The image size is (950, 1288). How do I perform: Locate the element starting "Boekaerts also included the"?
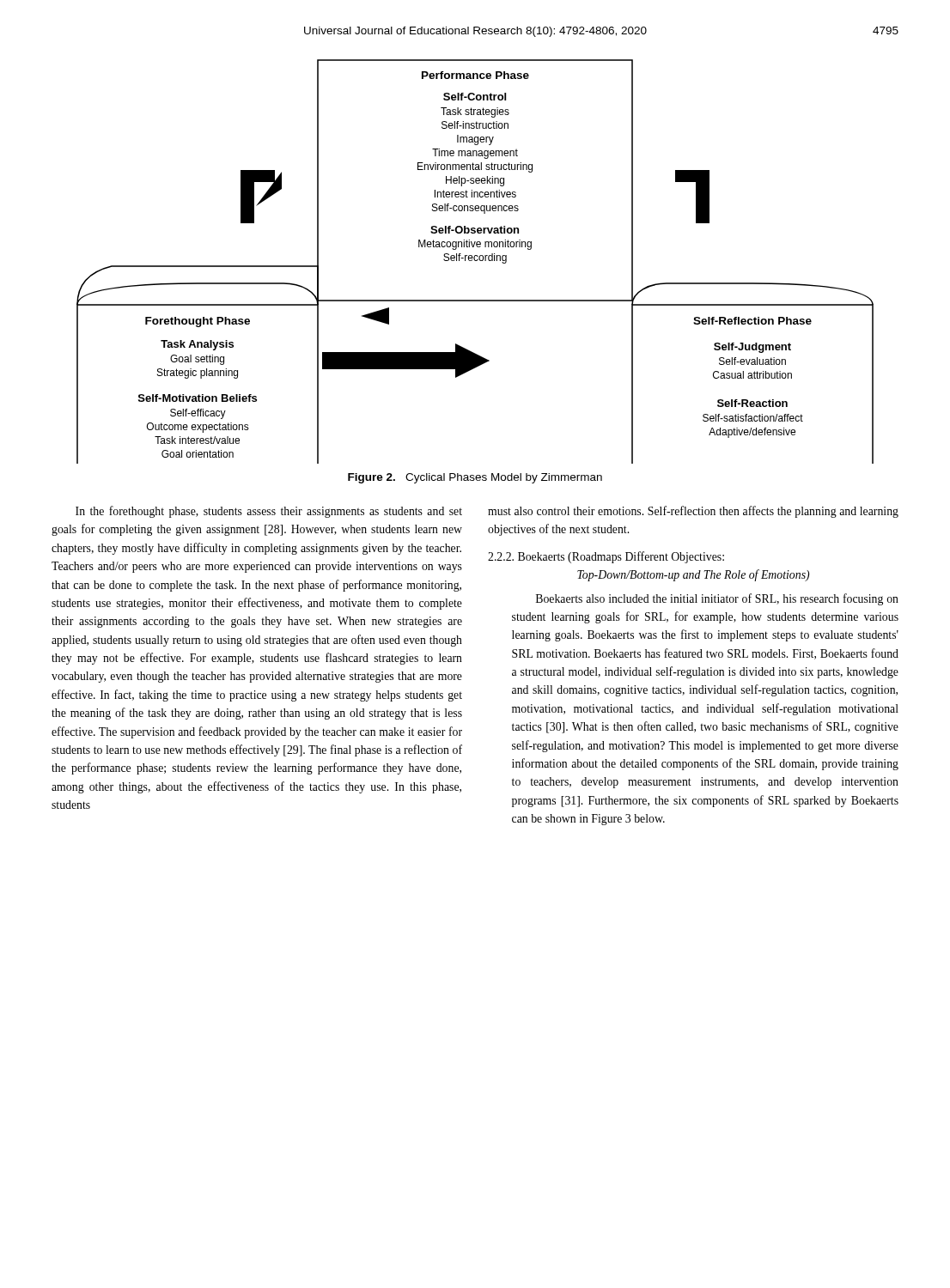[x=705, y=709]
